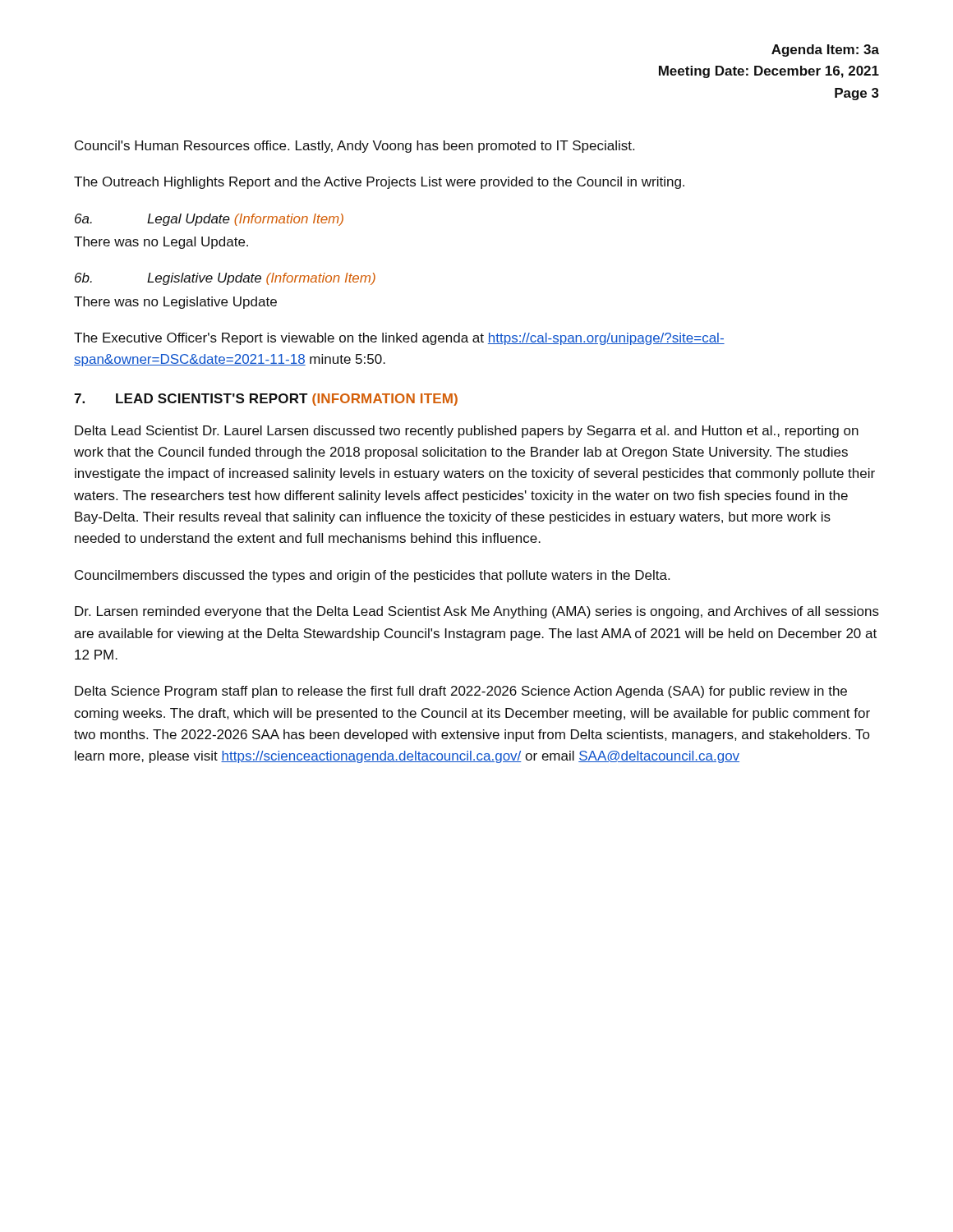
Task: Locate the text starting "The Executive Officer's"
Action: click(476, 349)
